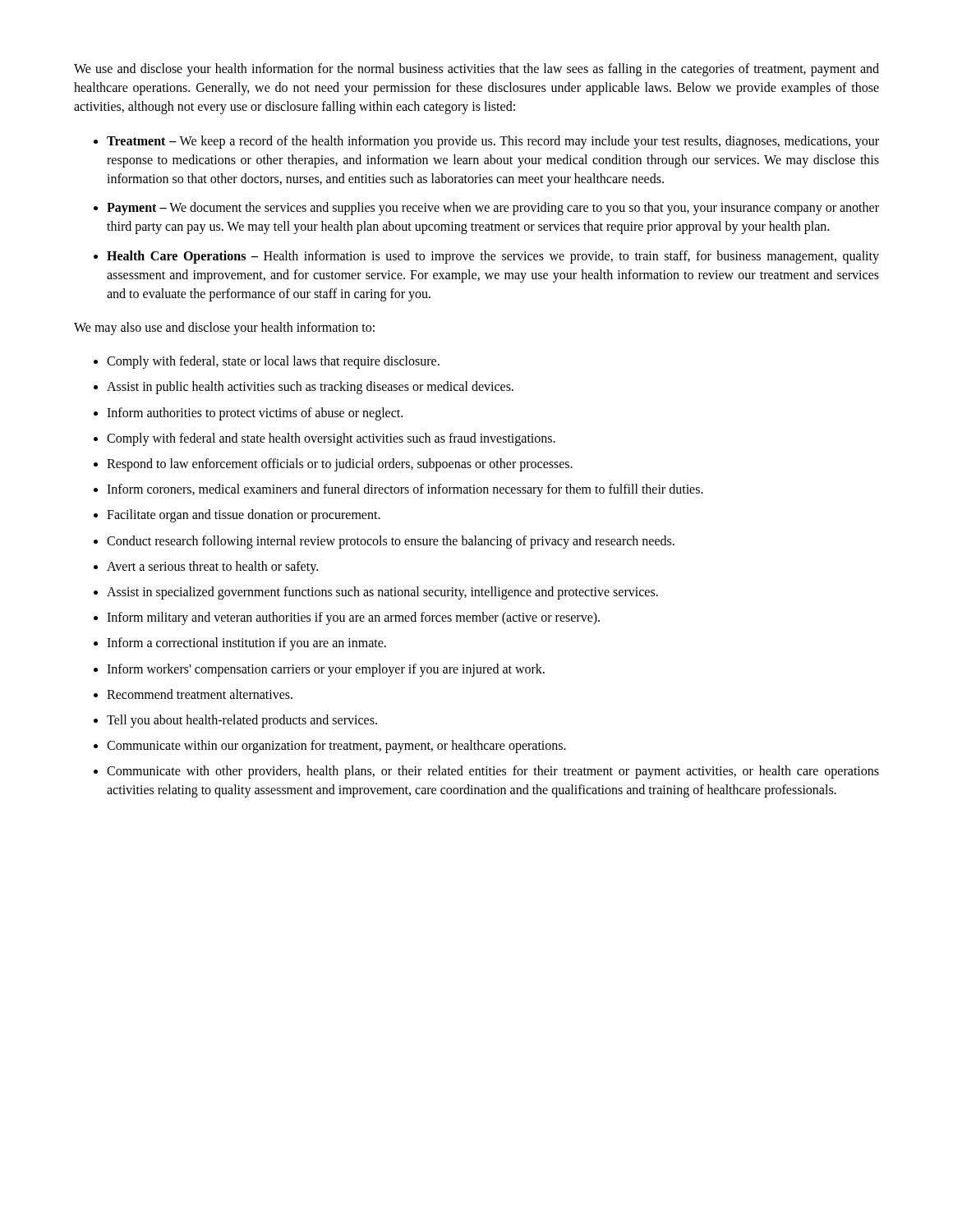Screen dimensions: 1232x953
Task: Click on the list item containing "Communicate with other providers, health"
Action: tap(493, 781)
